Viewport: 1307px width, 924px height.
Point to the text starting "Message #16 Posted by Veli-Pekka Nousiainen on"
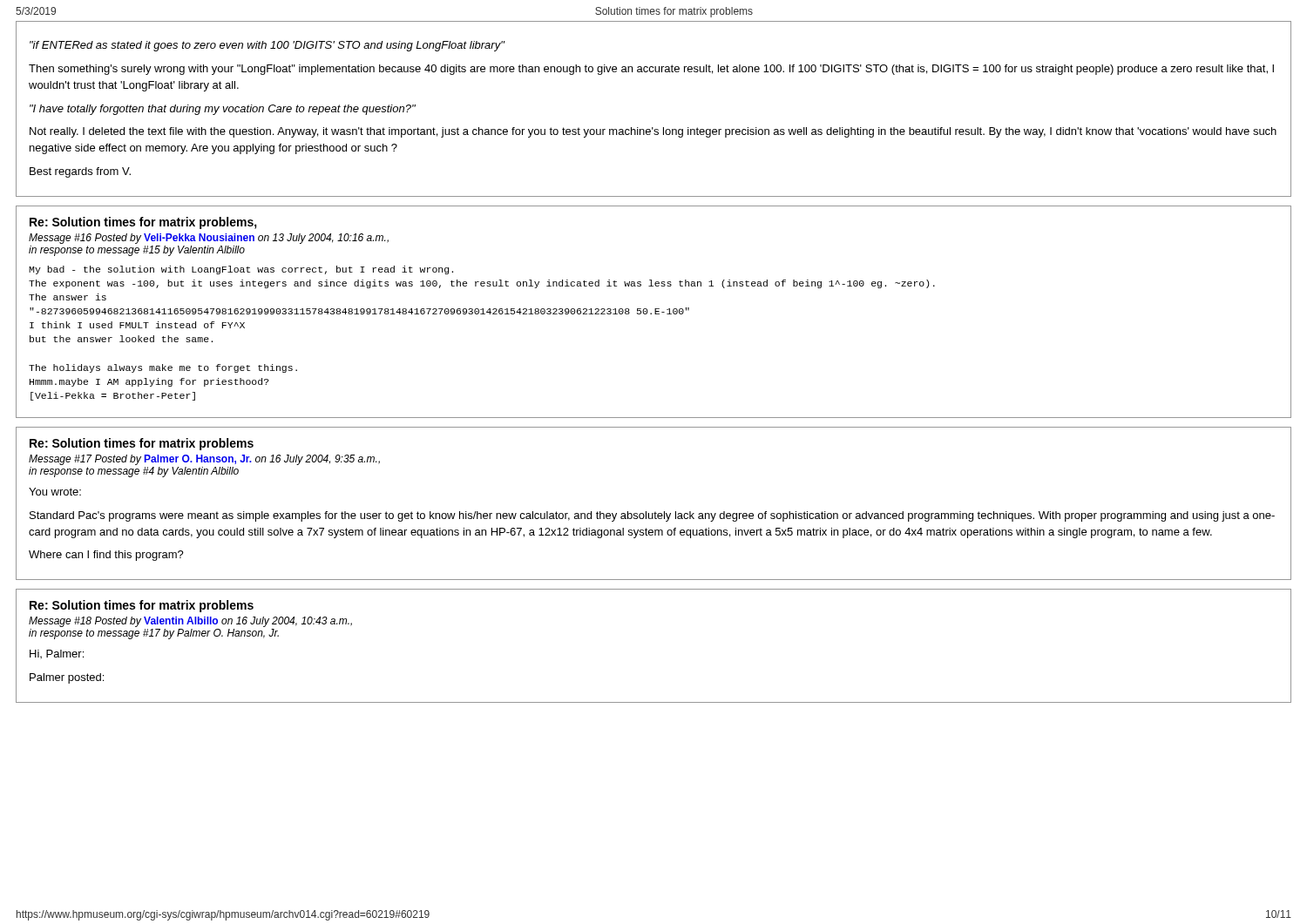209,244
